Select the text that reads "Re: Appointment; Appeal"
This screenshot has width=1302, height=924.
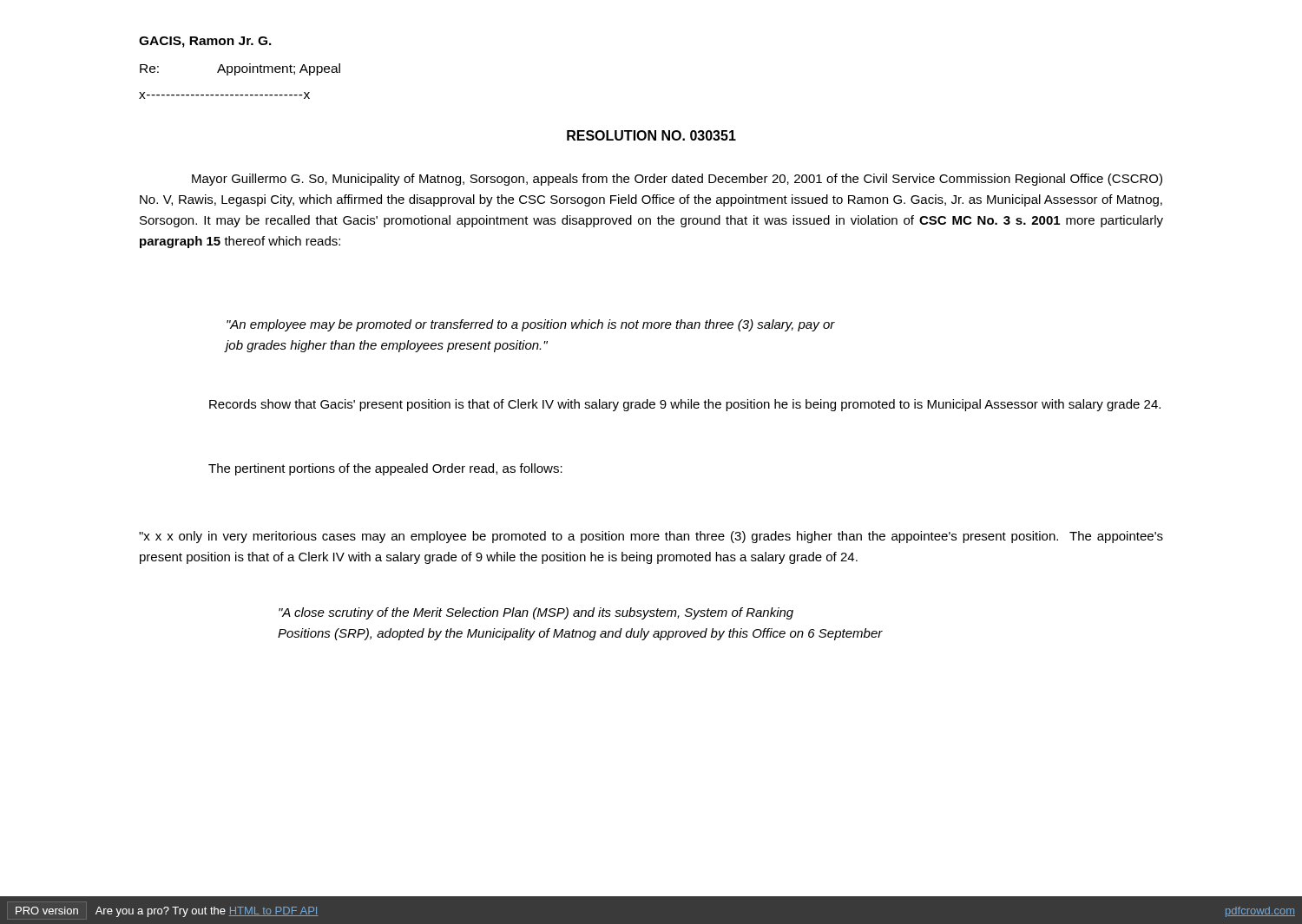point(240,69)
